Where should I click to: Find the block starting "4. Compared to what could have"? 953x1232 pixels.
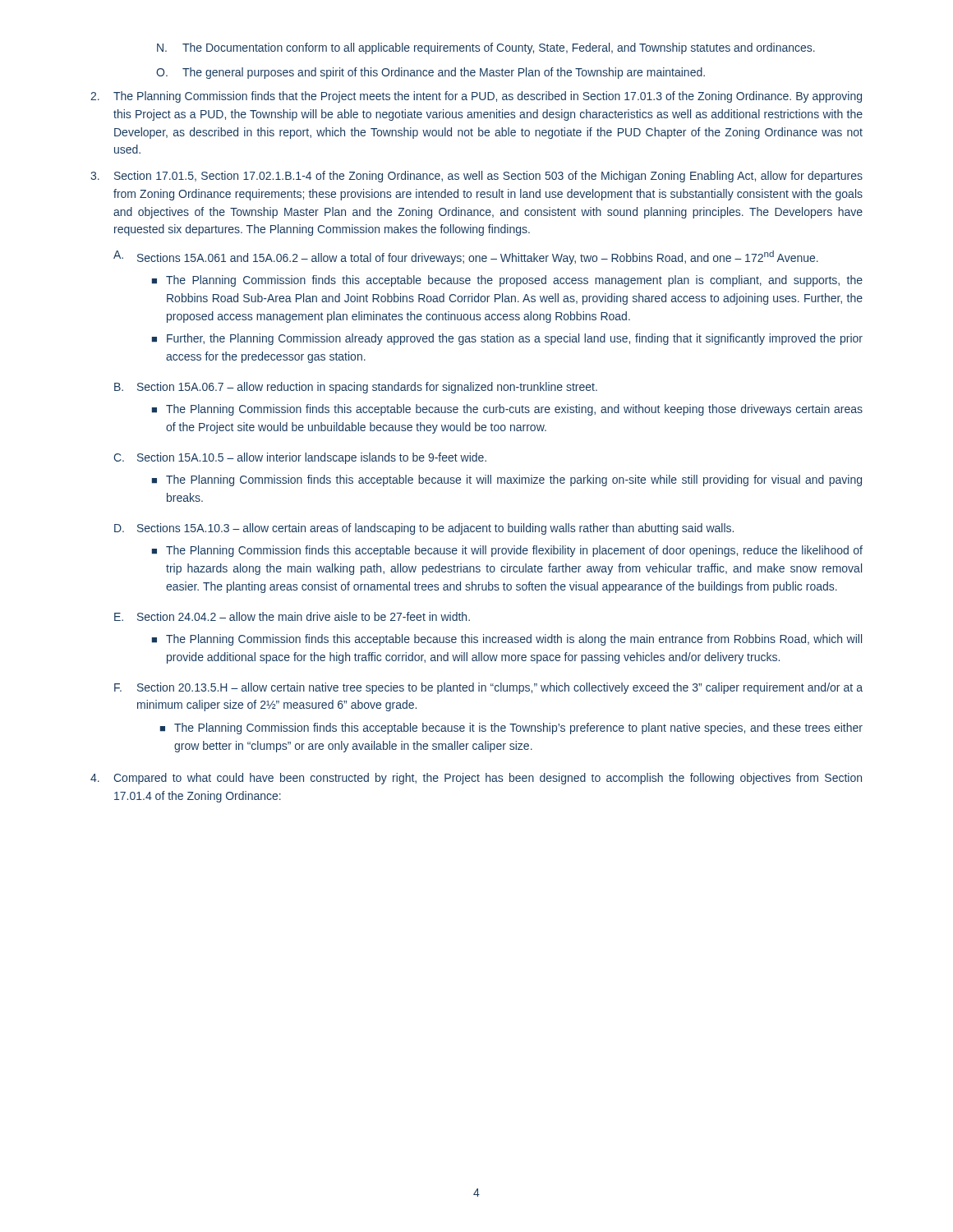point(476,788)
